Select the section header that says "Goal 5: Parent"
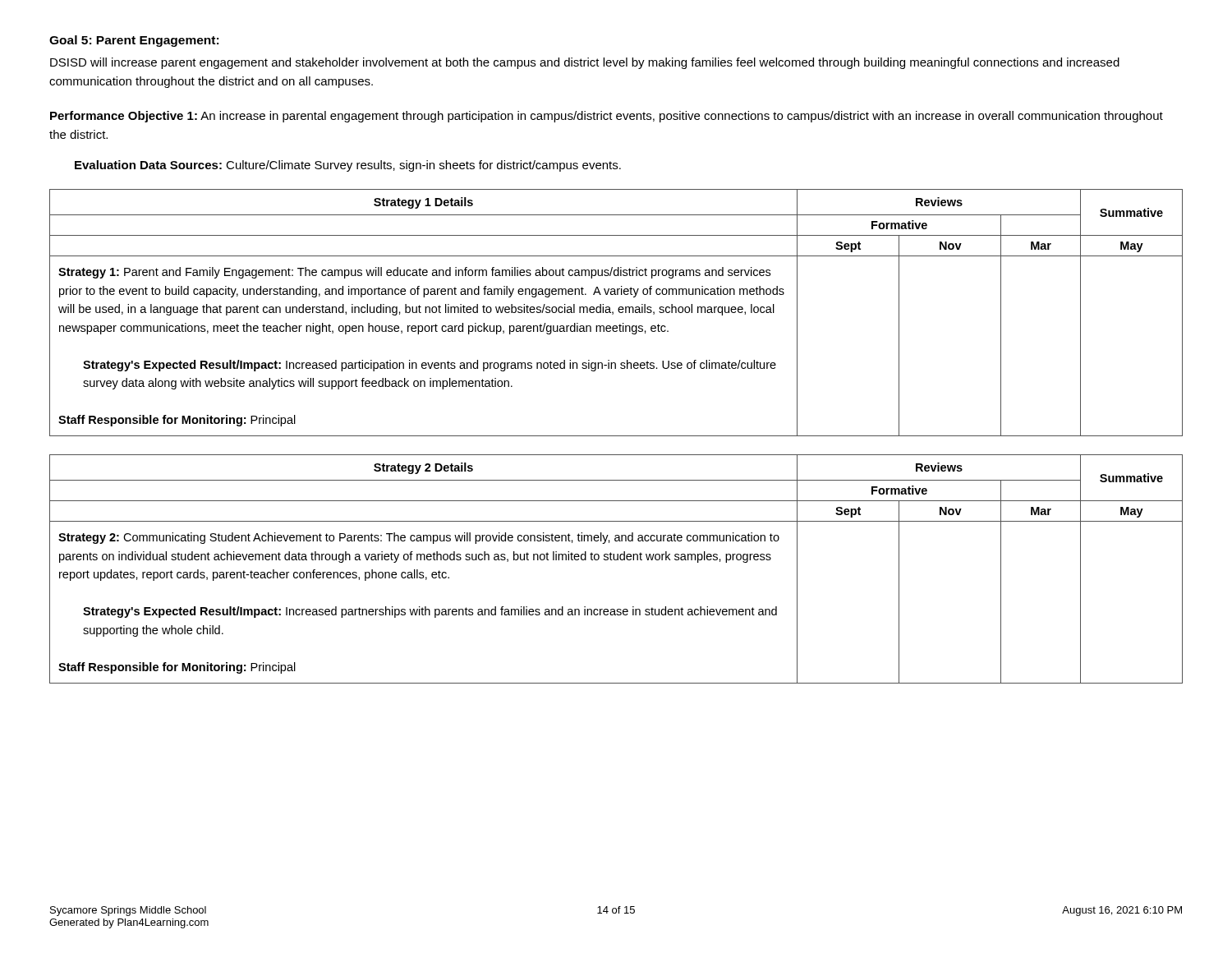1232x953 pixels. [x=135, y=40]
